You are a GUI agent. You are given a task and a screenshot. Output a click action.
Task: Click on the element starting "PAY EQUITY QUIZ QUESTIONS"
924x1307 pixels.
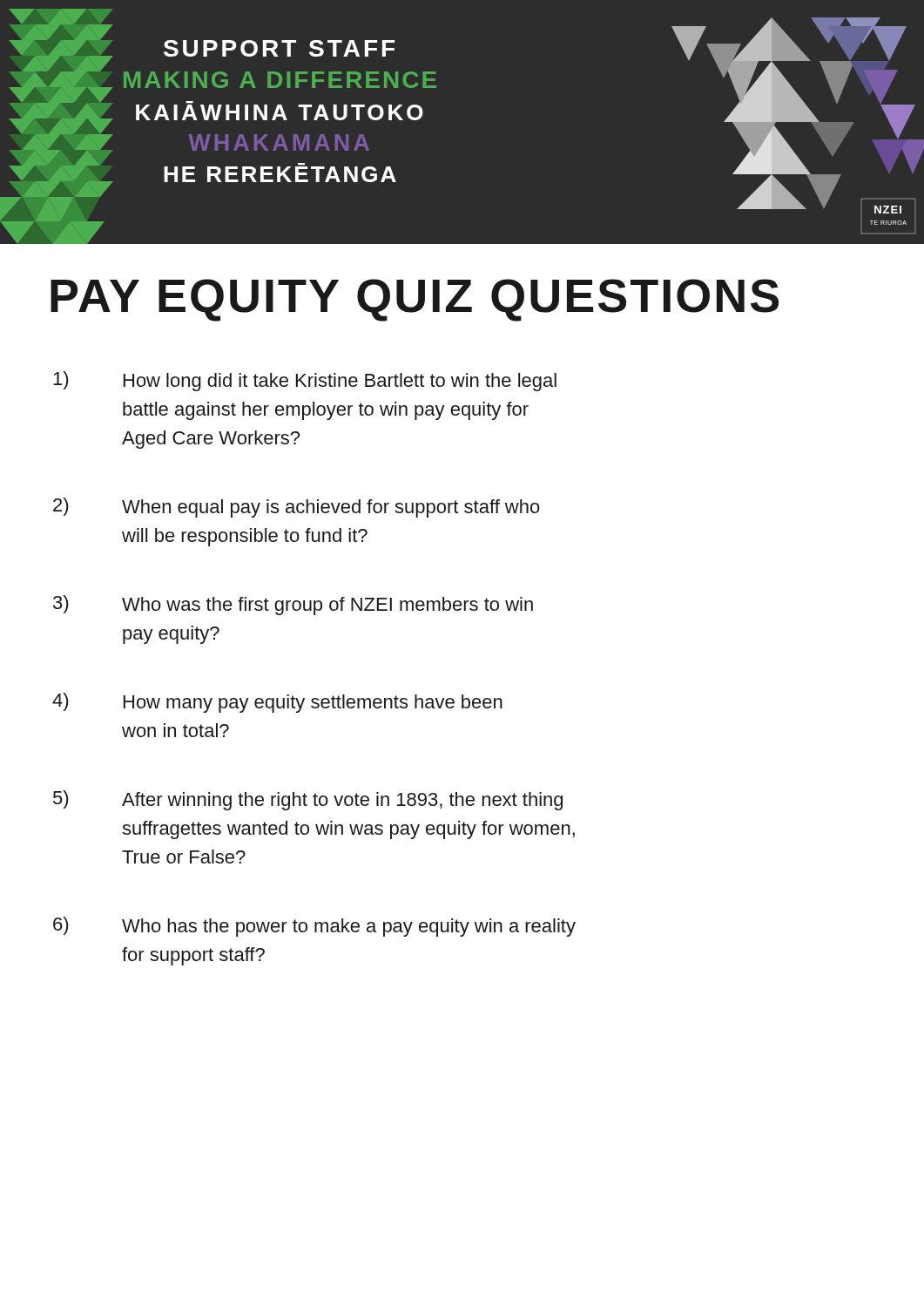pos(415,295)
